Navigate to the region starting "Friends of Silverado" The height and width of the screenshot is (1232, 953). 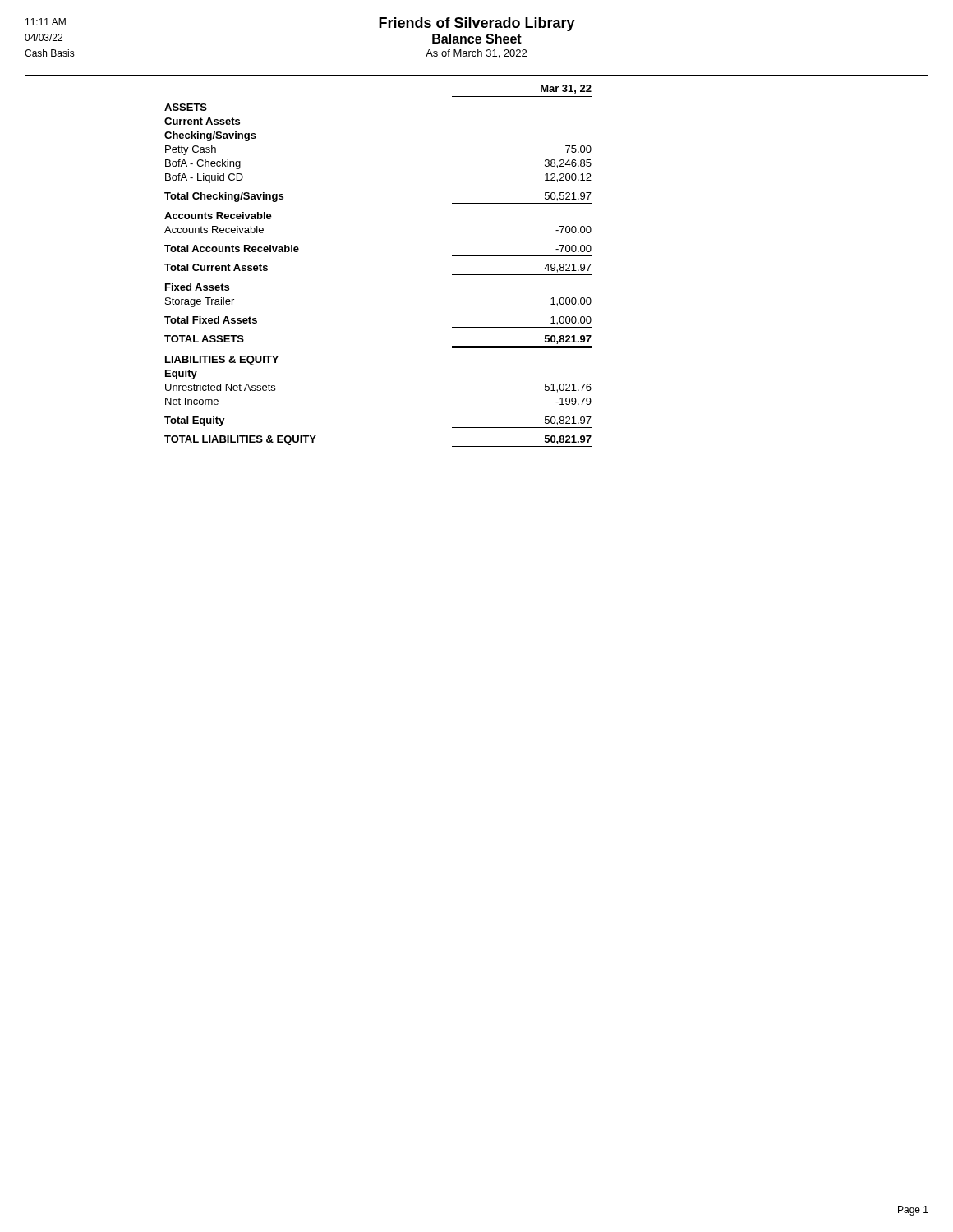(x=476, y=37)
